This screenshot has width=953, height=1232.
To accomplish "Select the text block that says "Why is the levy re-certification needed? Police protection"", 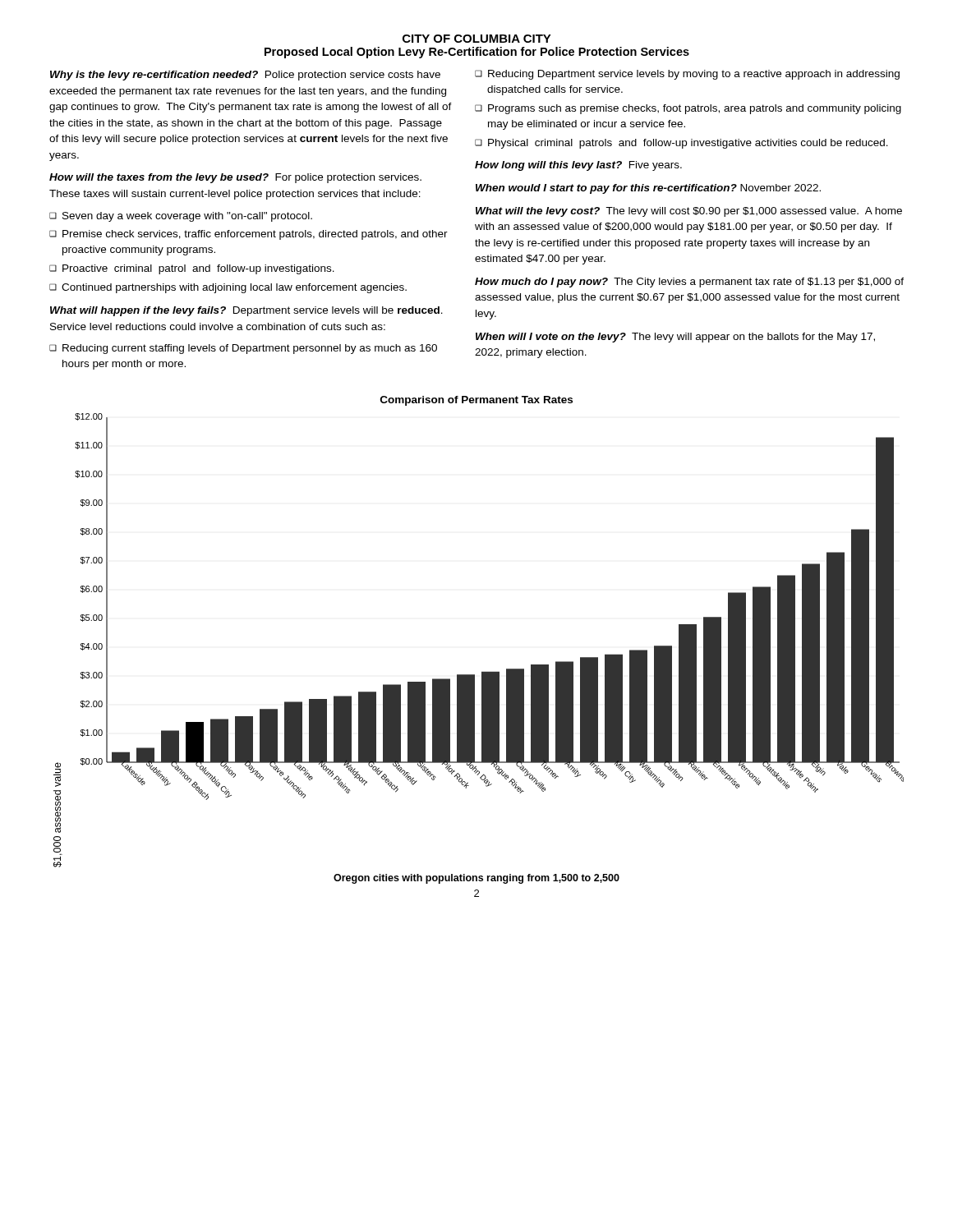I will 251,115.
